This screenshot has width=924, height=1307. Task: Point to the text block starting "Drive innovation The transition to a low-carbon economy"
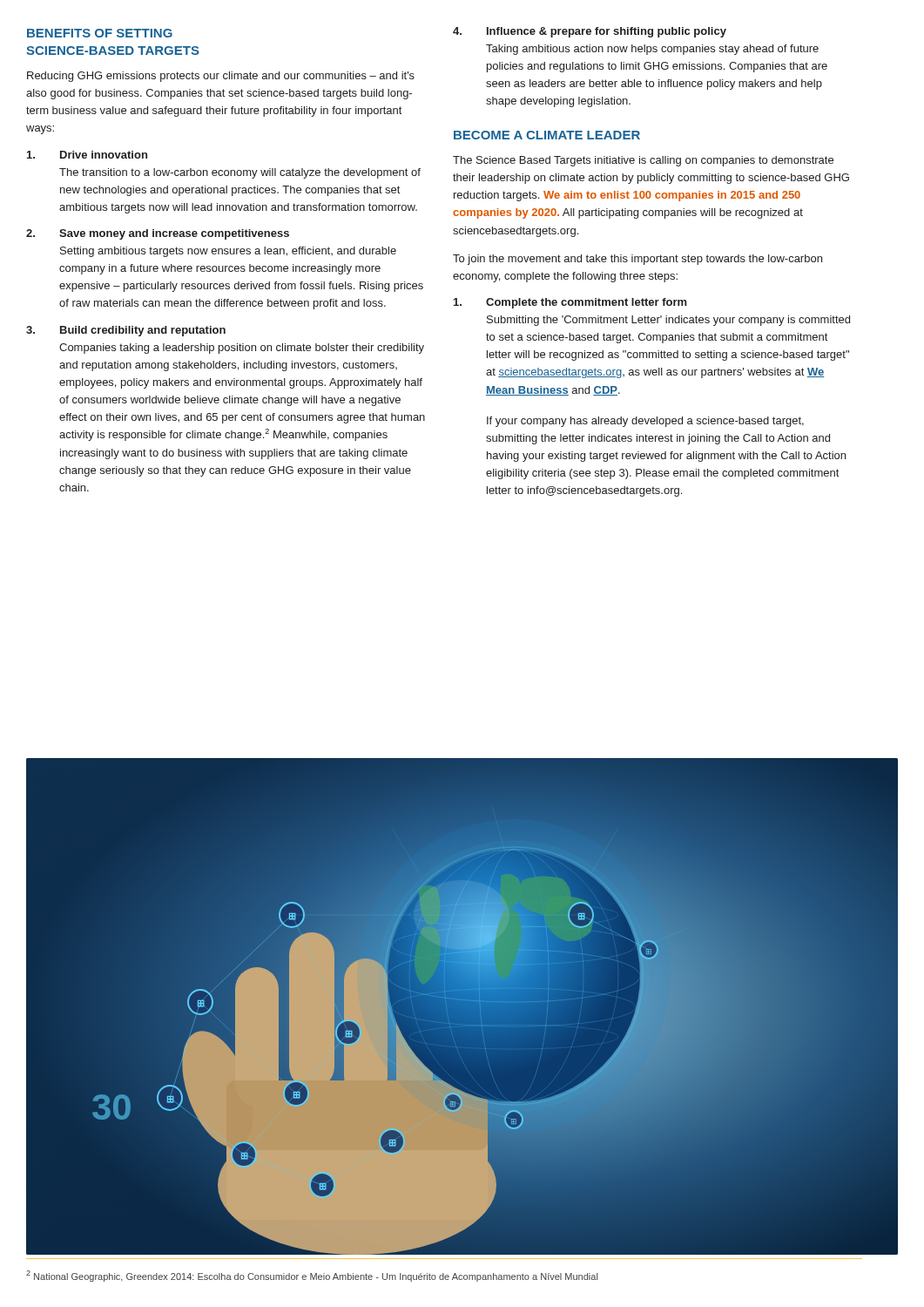tap(226, 182)
